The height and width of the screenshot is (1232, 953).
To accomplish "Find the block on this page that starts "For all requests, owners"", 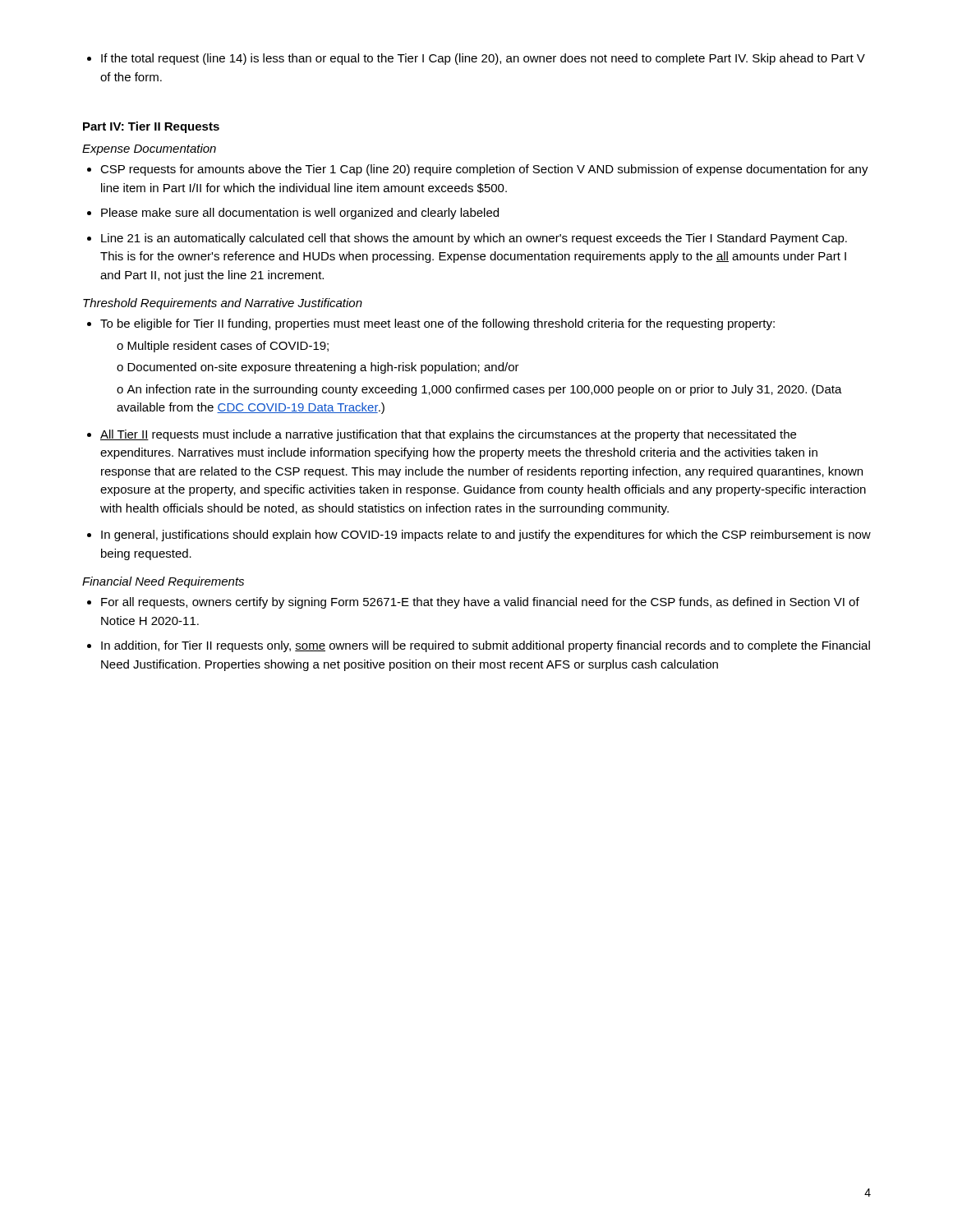I will click(x=476, y=633).
